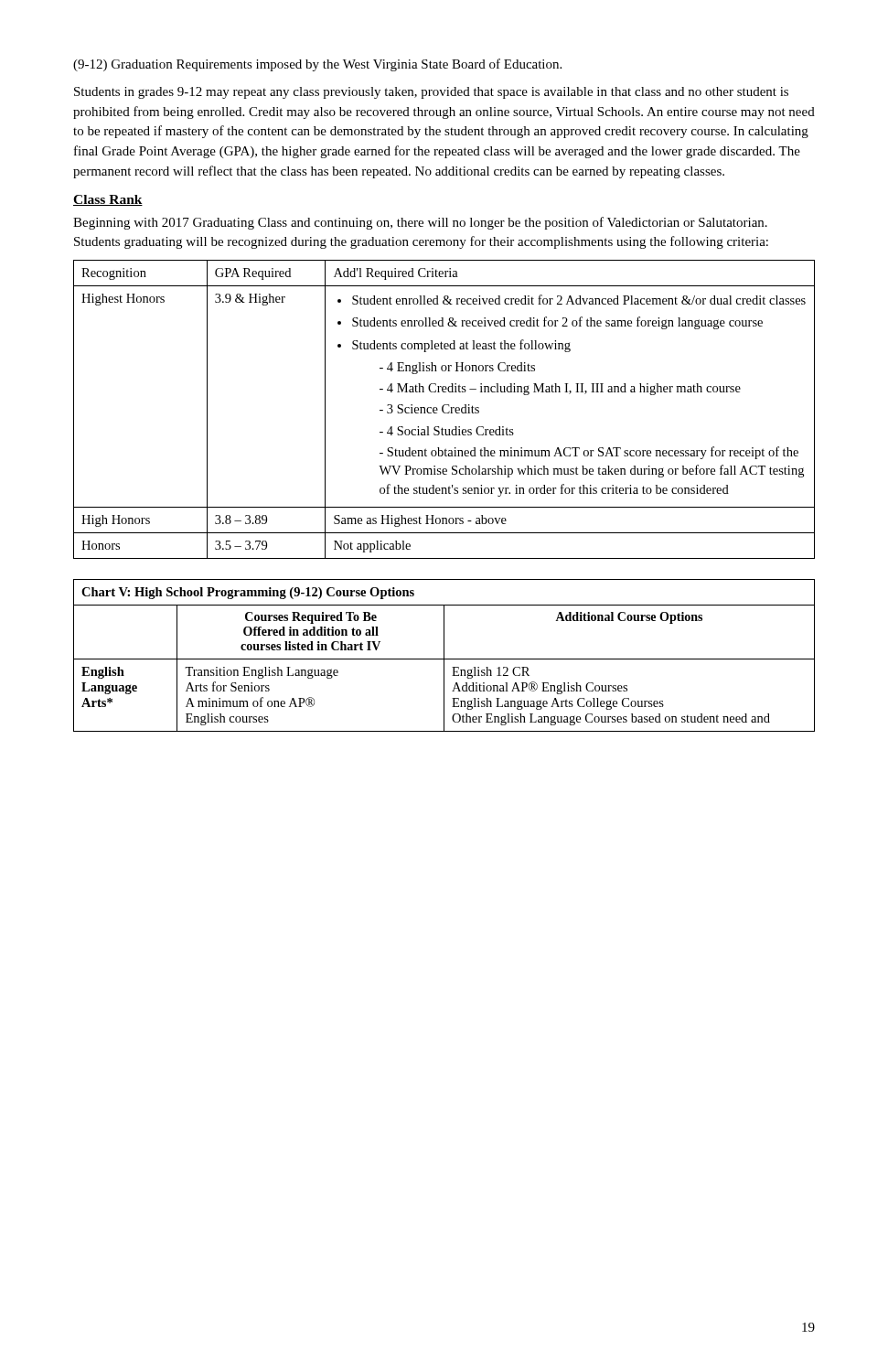Where is the passage that starts "Beginning with 2017 Graduating Class and continuing on,"?
Image resolution: width=888 pixels, height=1372 pixels.
pyautogui.click(x=421, y=232)
